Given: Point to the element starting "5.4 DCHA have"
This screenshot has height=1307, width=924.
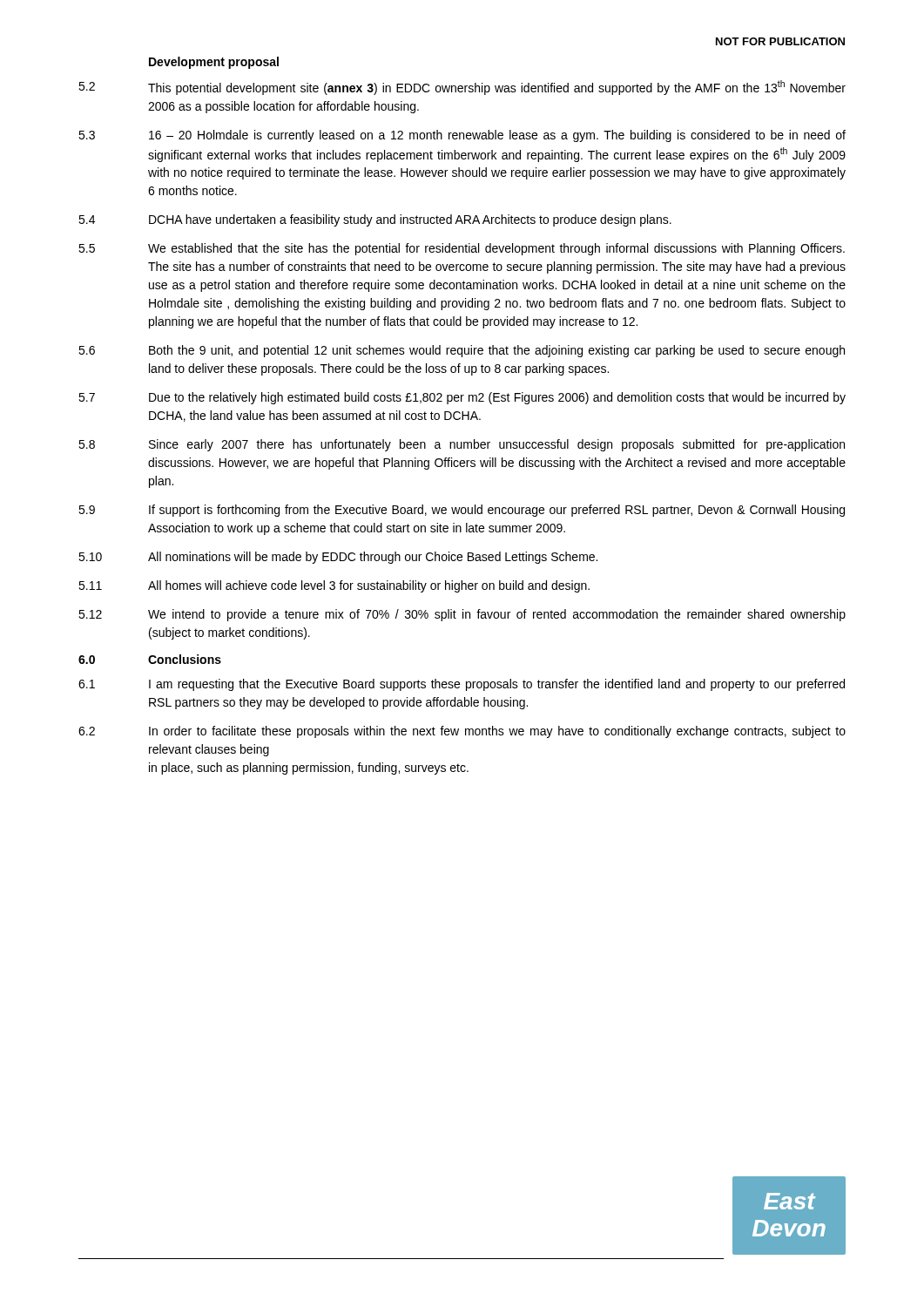Looking at the screenshot, I should pos(462,220).
